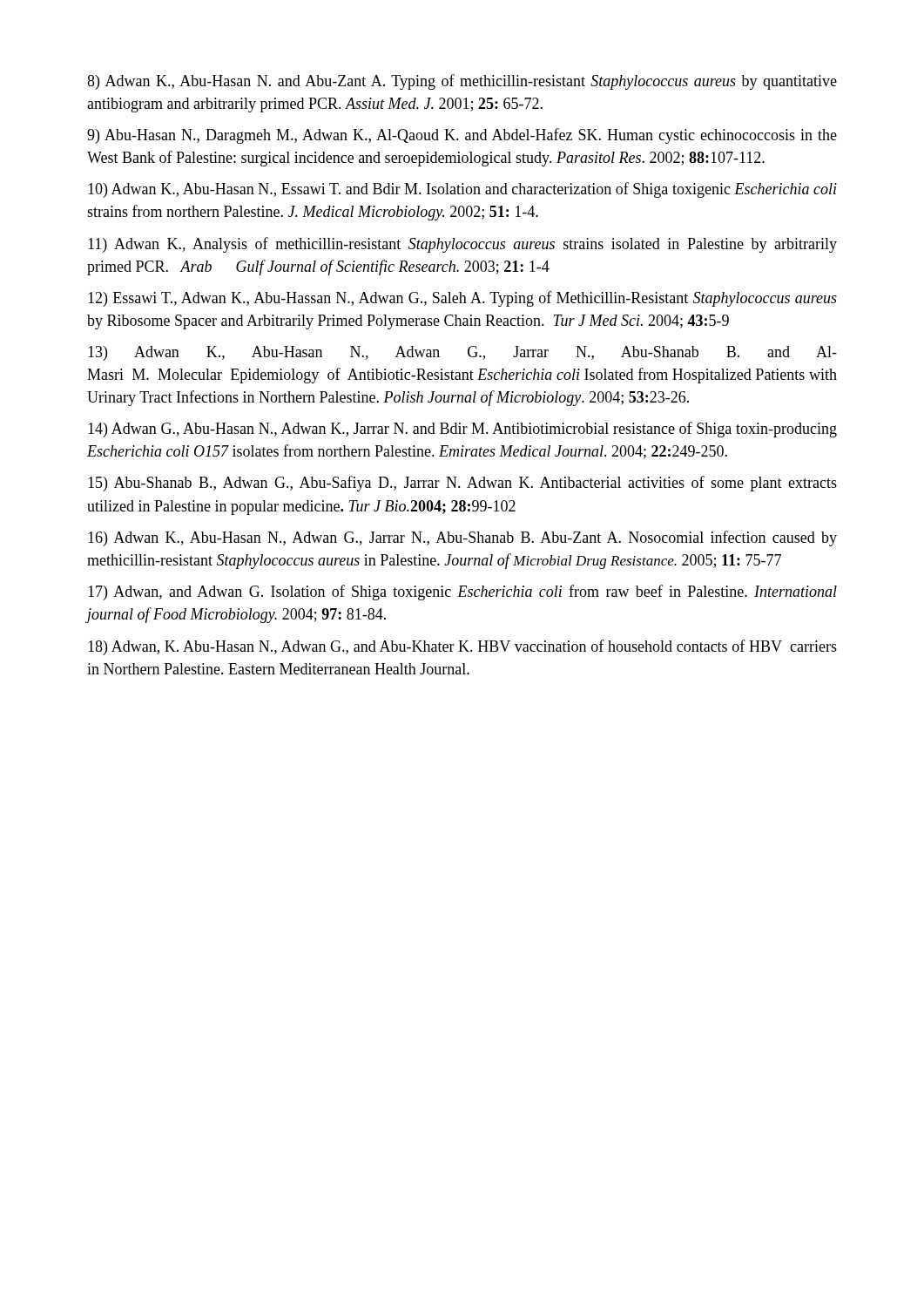The width and height of the screenshot is (924, 1307).
Task: Where is the passage that starts "9) Abu-Hasan N., Daragmeh M., Adwan"?
Action: point(462,147)
